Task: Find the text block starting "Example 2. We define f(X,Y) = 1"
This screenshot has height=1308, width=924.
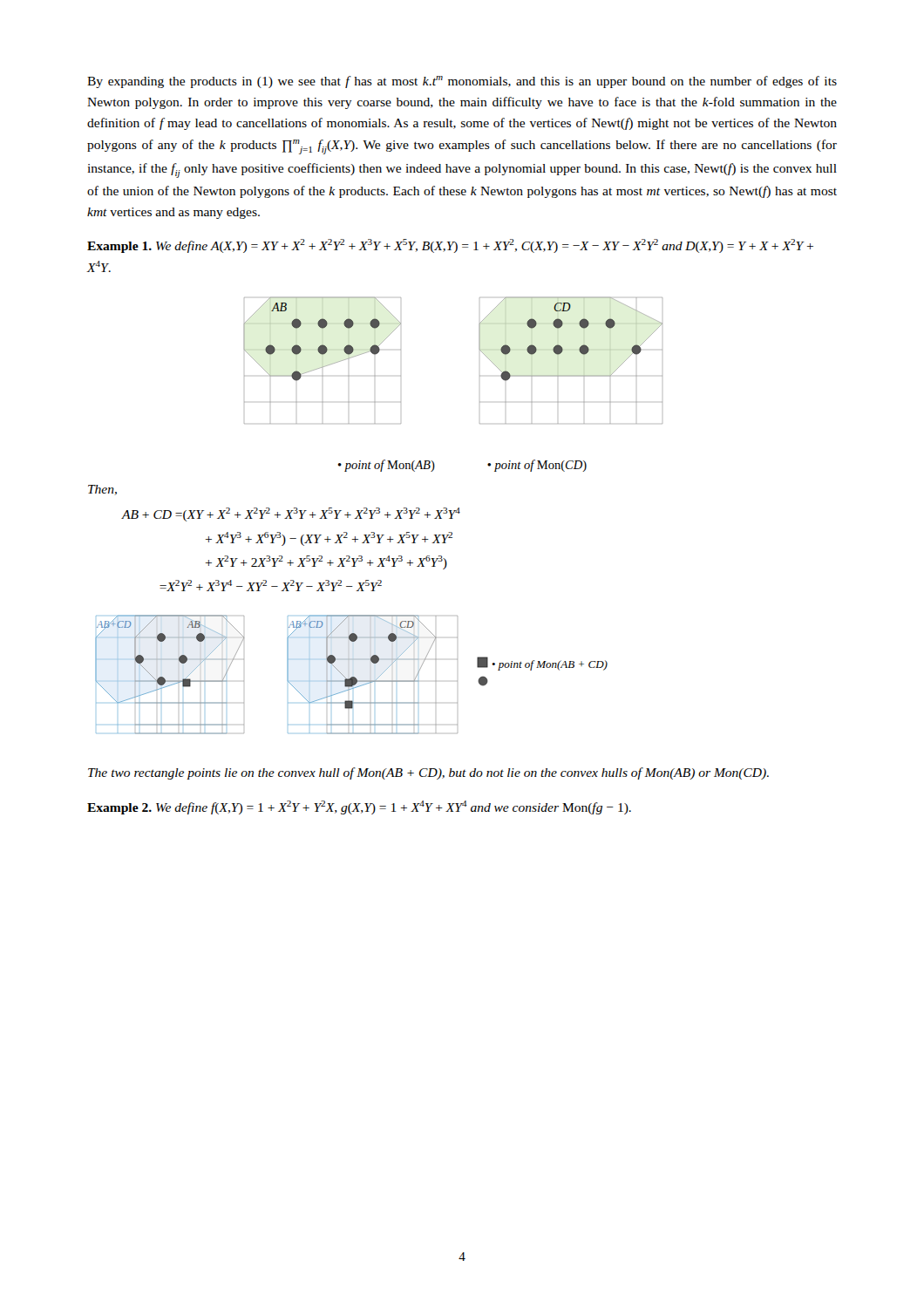Action: (x=359, y=806)
